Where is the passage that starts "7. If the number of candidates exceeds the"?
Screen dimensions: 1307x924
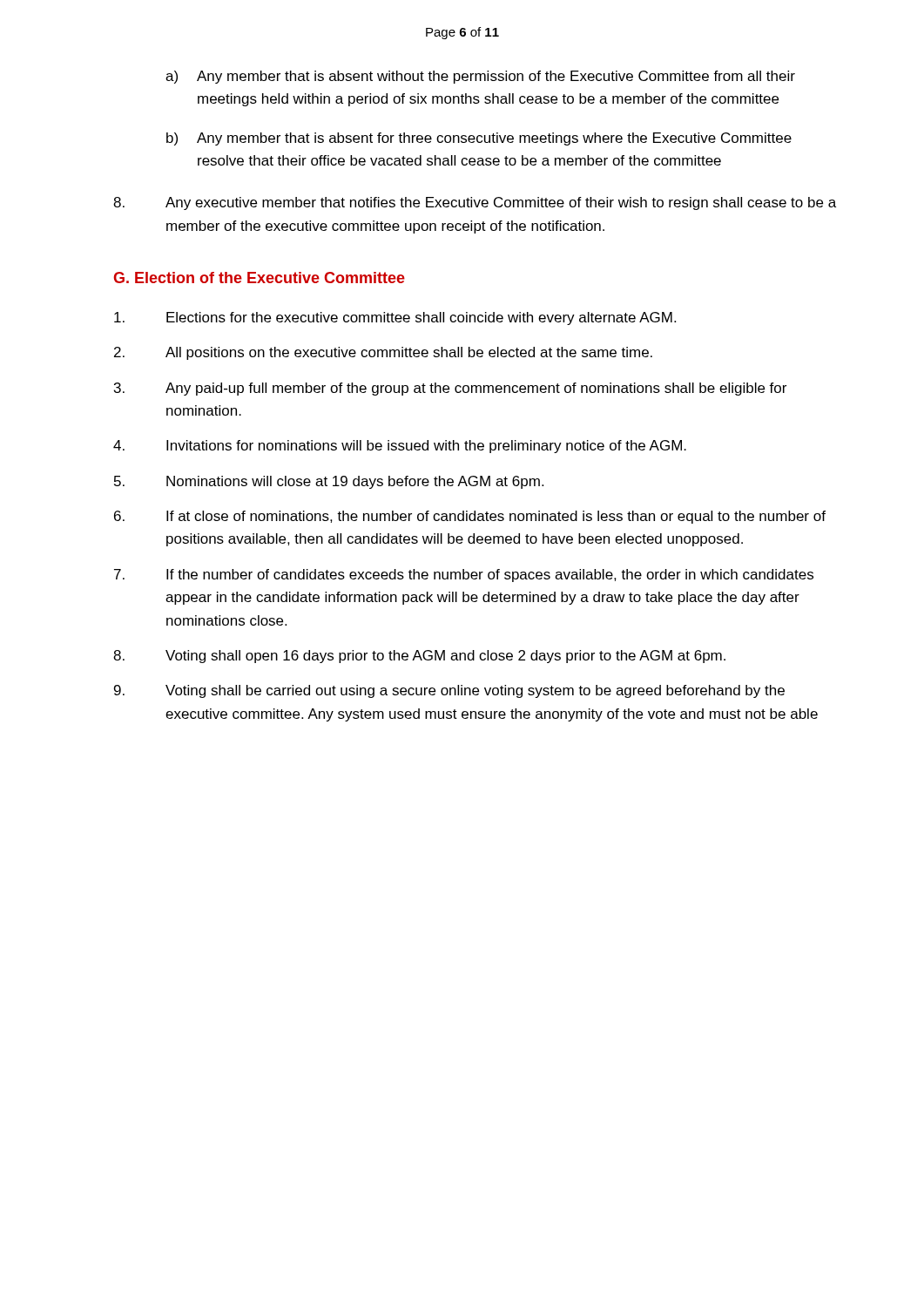475,598
